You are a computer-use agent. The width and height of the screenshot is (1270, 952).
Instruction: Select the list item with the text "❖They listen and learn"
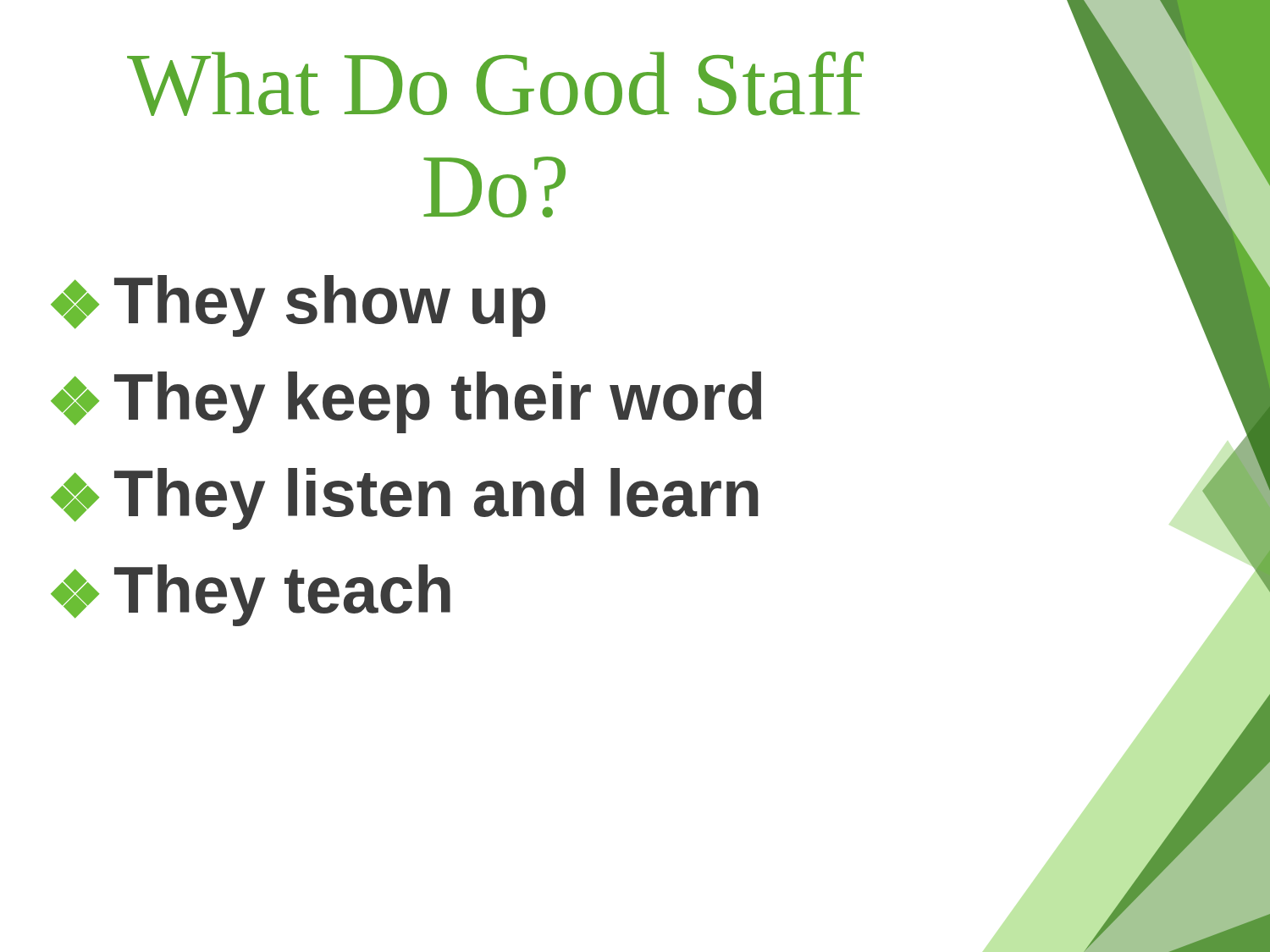[x=404, y=495]
